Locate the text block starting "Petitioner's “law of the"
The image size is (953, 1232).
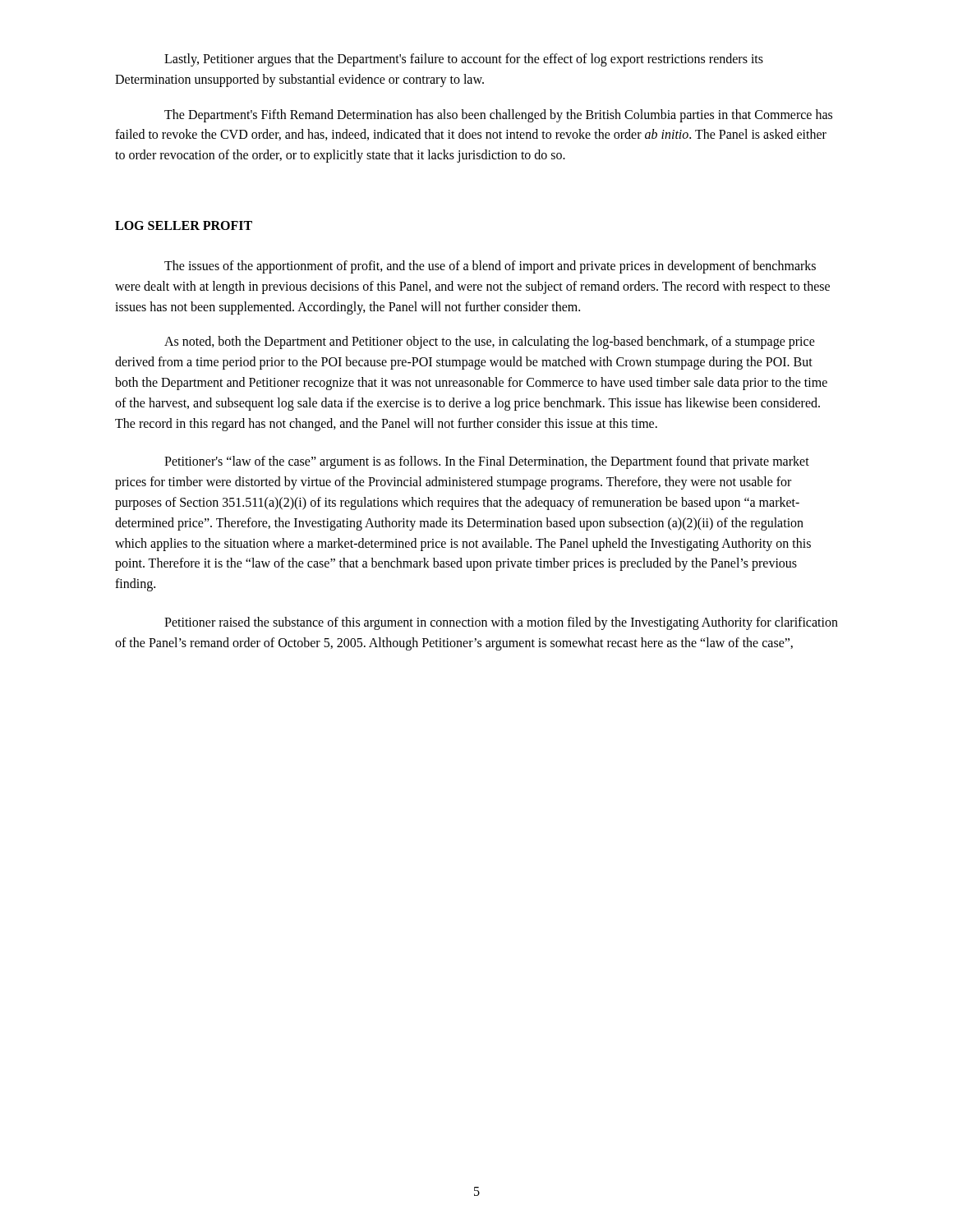click(x=463, y=523)
